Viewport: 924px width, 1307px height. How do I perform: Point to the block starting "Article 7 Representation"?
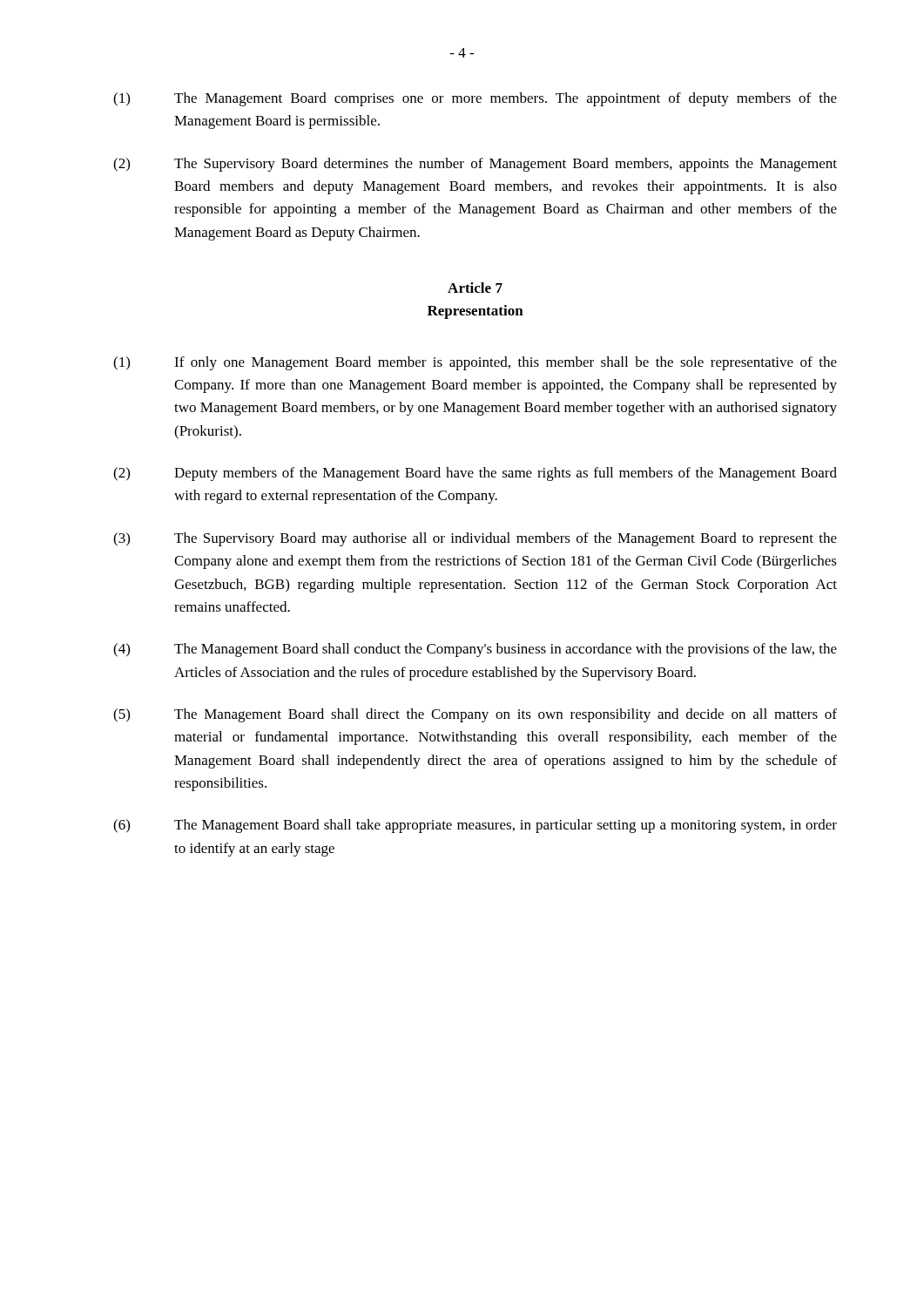click(475, 300)
